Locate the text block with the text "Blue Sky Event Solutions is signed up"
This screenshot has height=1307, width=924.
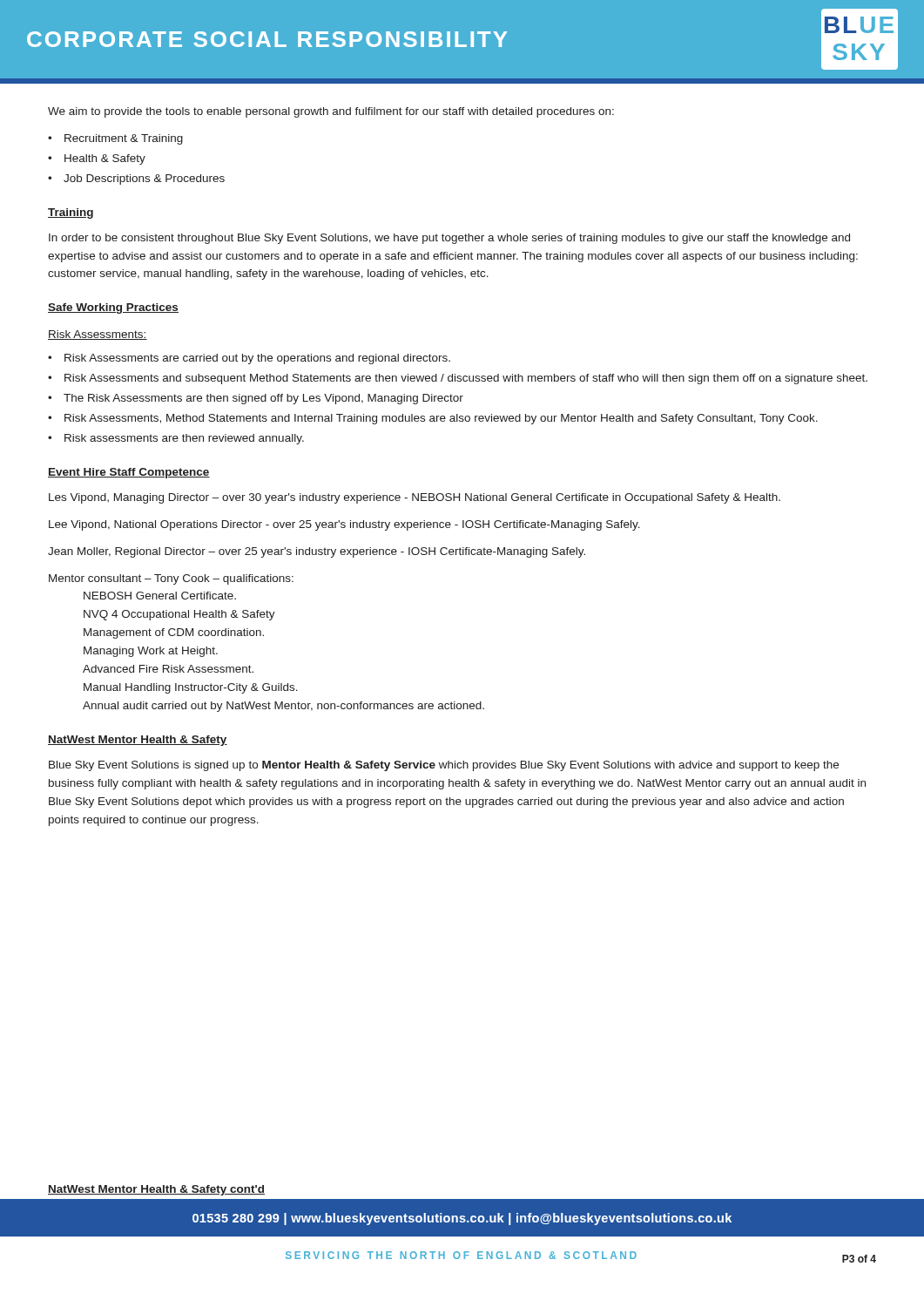pyautogui.click(x=457, y=792)
